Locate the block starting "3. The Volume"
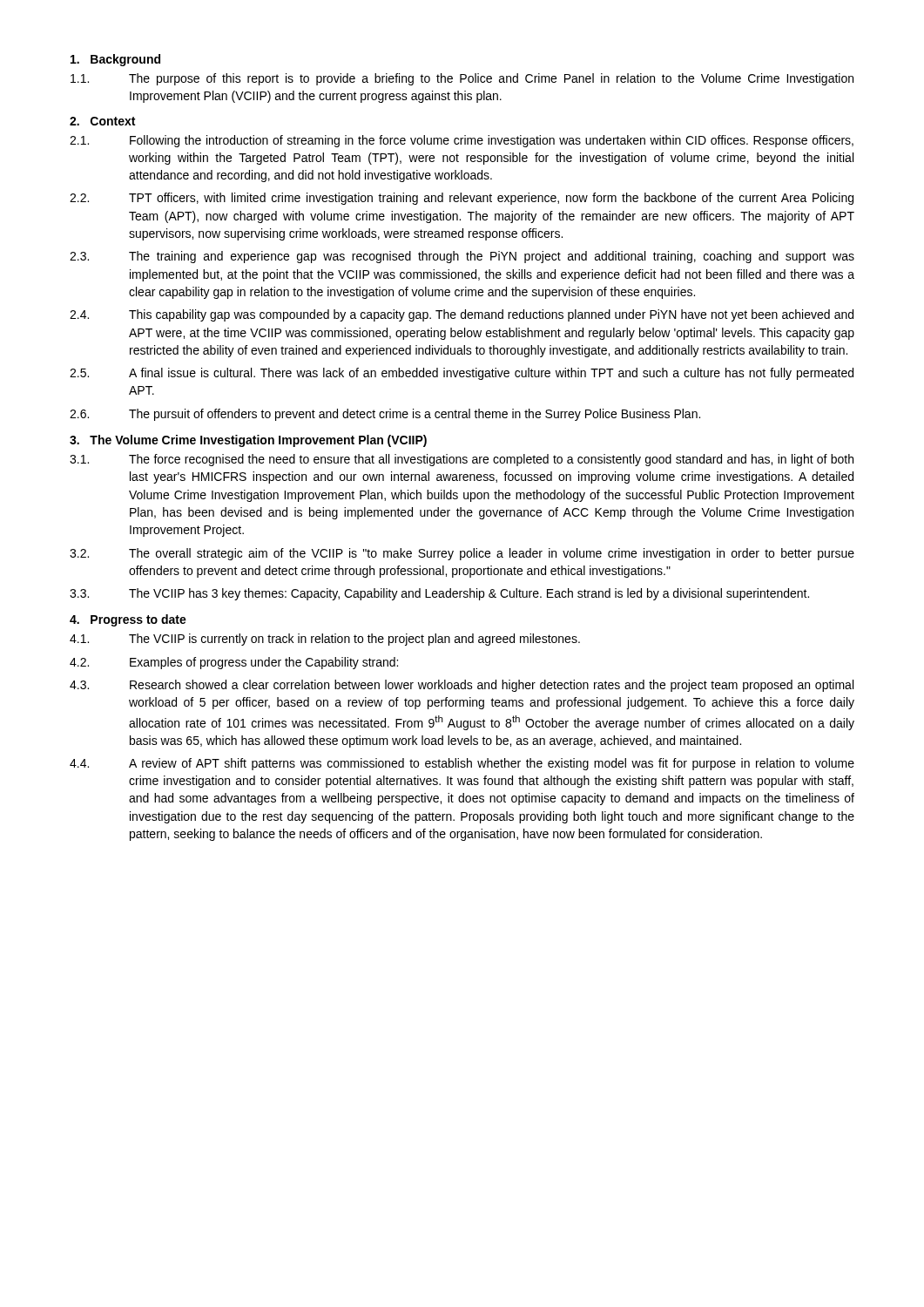This screenshot has height=1307, width=924. pos(248,440)
